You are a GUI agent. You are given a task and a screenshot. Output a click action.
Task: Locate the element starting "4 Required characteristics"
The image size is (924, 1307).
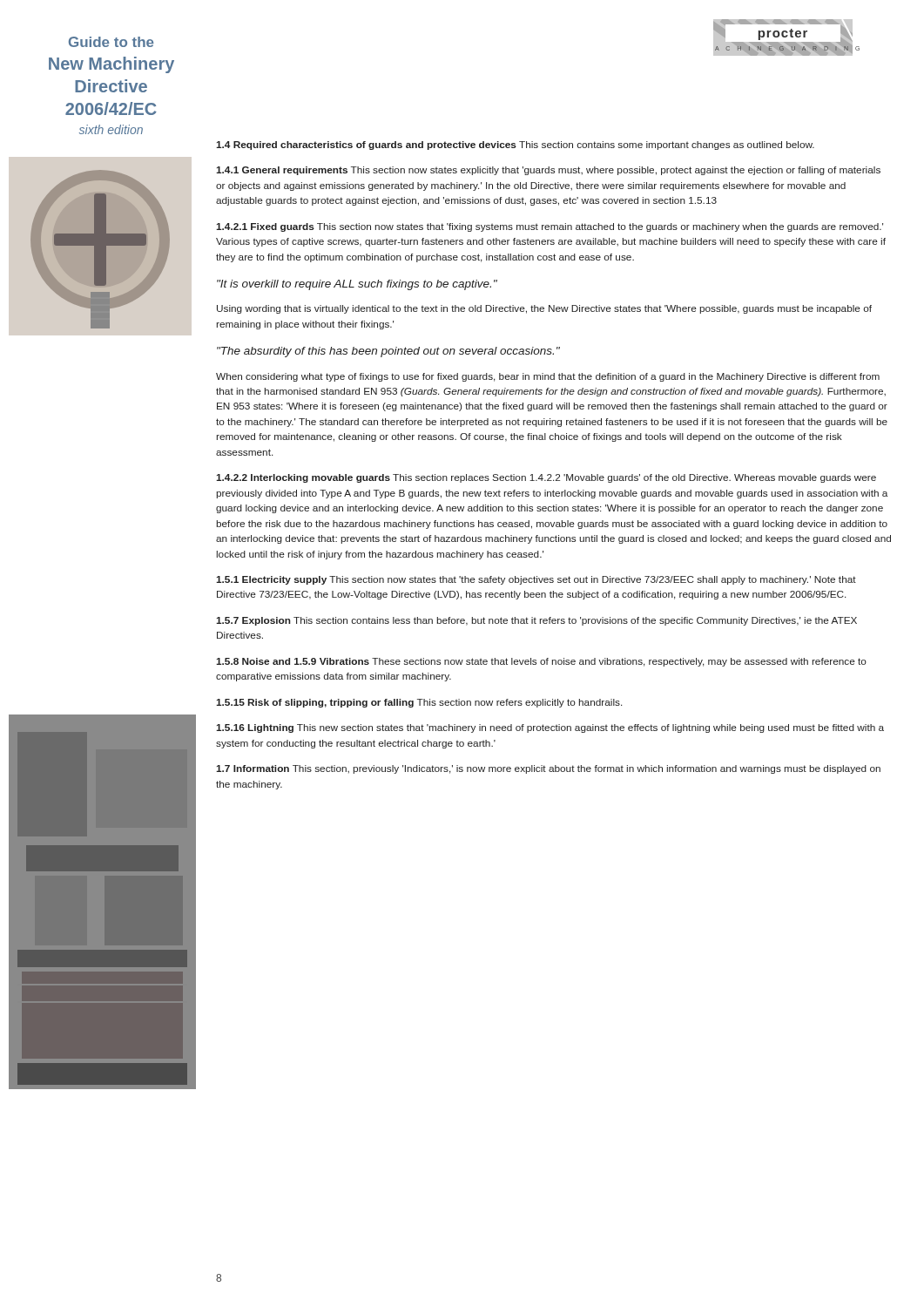[515, 145]
